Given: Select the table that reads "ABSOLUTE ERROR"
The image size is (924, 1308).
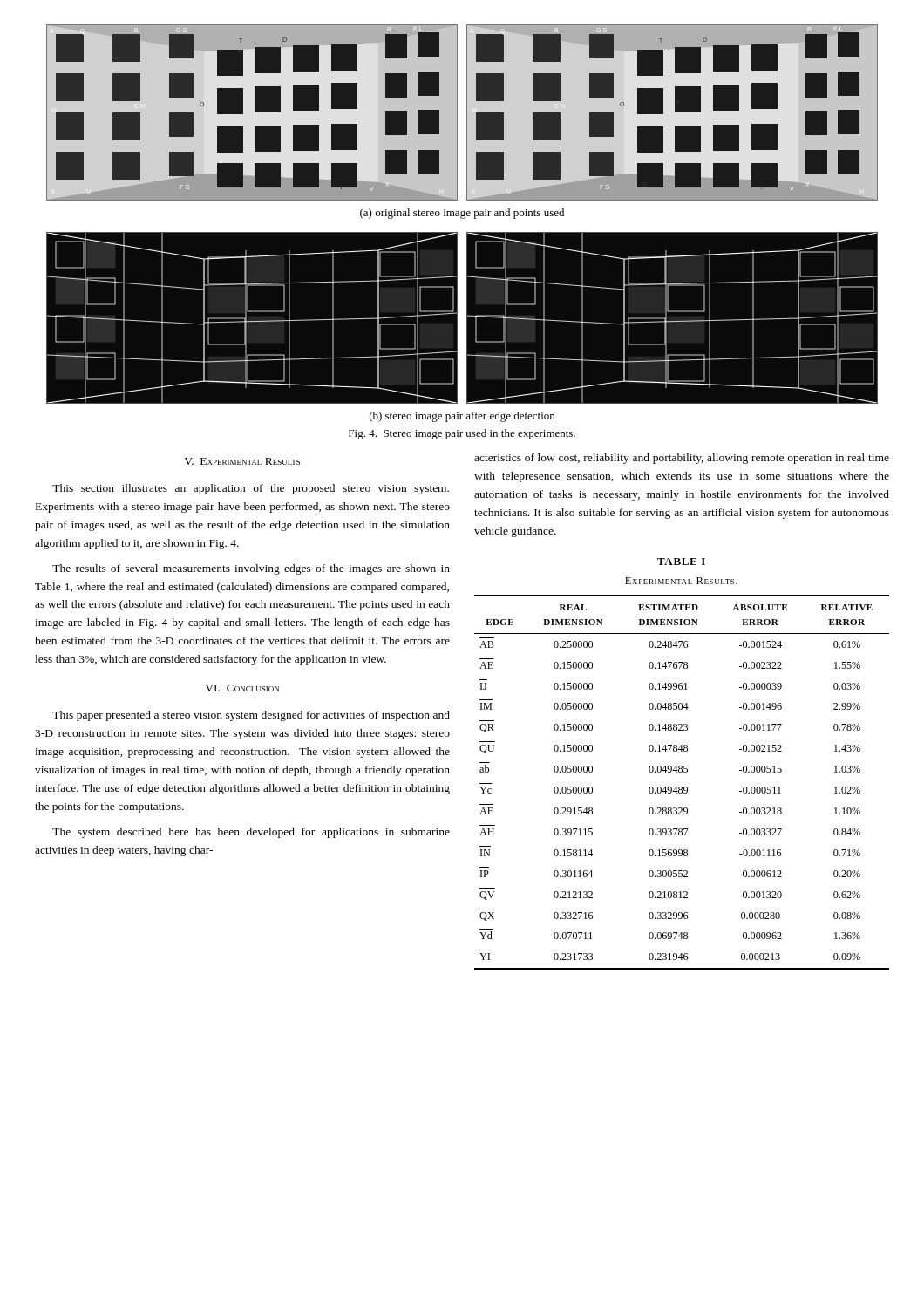Looking at the screenshot, I should click(x=682, y=761).
